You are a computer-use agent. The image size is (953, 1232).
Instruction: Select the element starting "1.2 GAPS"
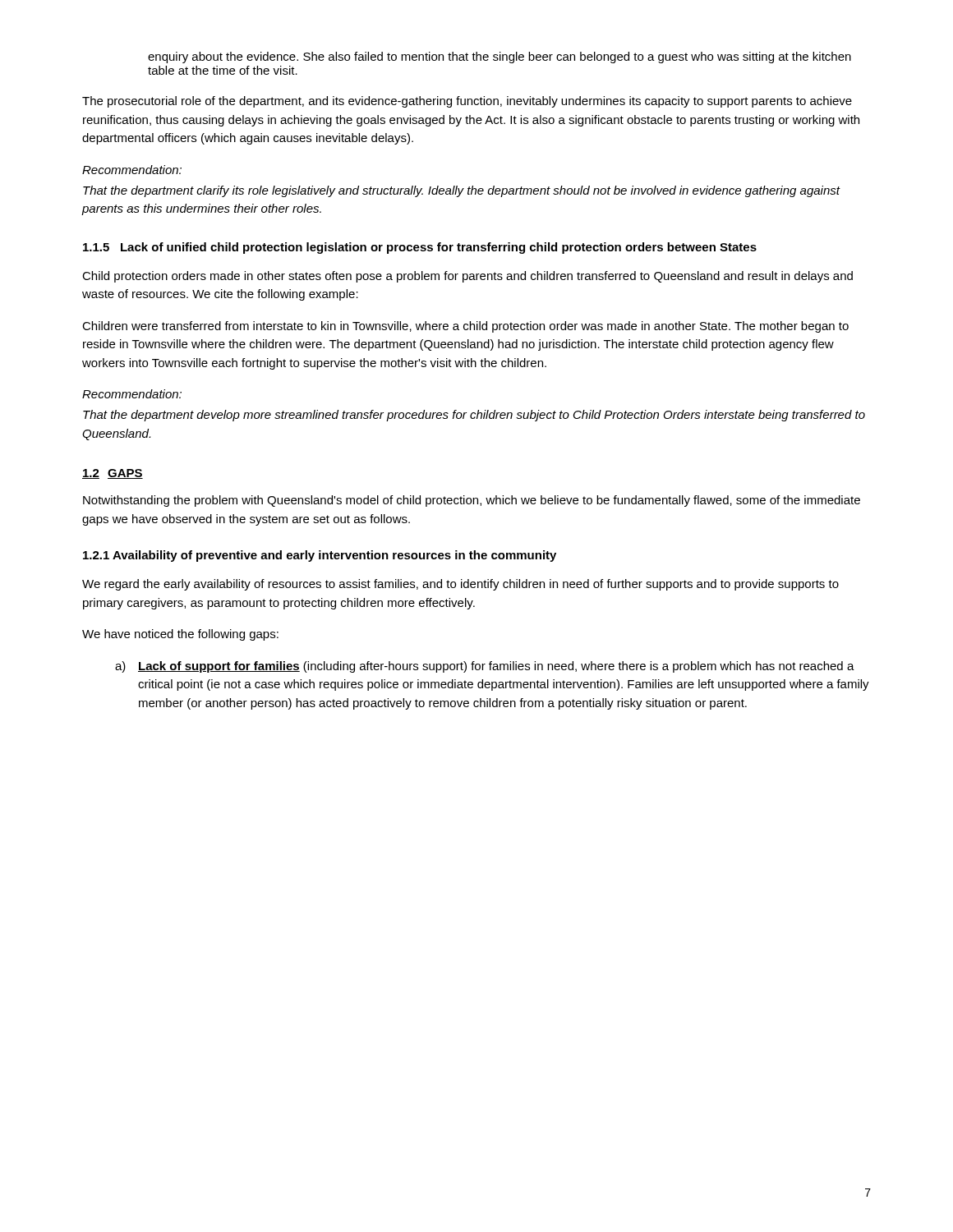pos(112,473)
